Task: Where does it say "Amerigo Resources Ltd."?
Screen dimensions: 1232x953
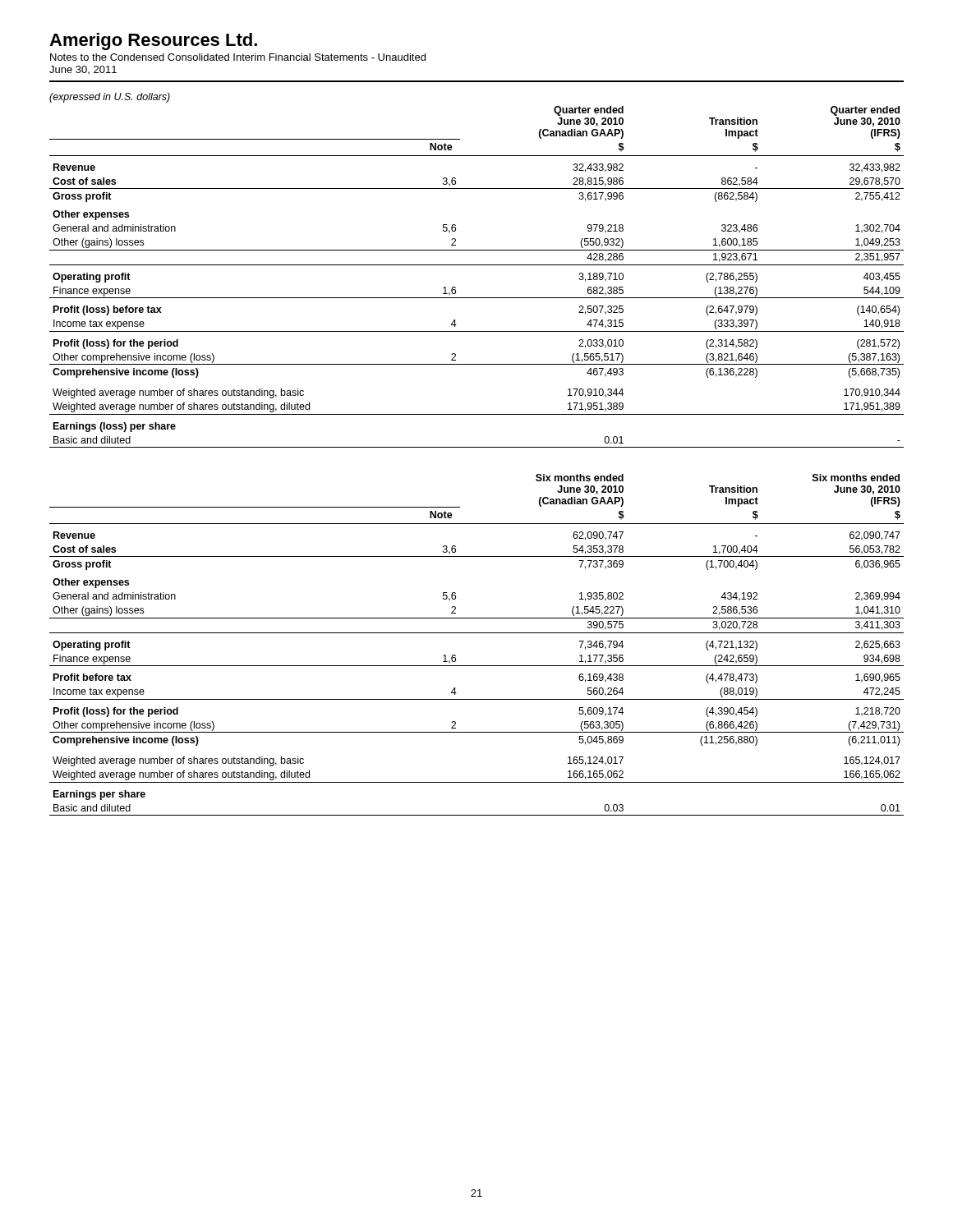Action: (x=154, y=40)
